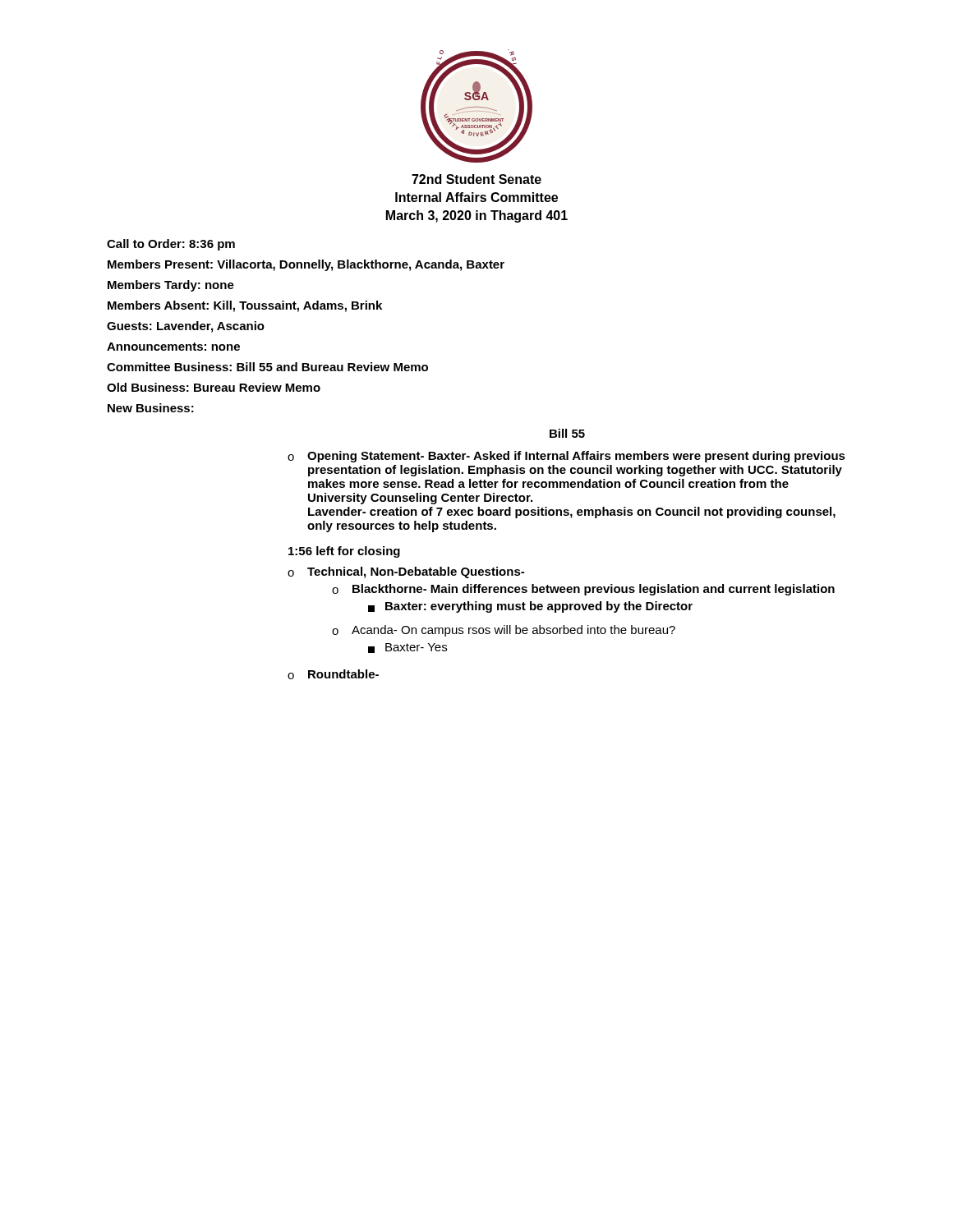Find "New Business:" on this page

(x=151, y=408)
